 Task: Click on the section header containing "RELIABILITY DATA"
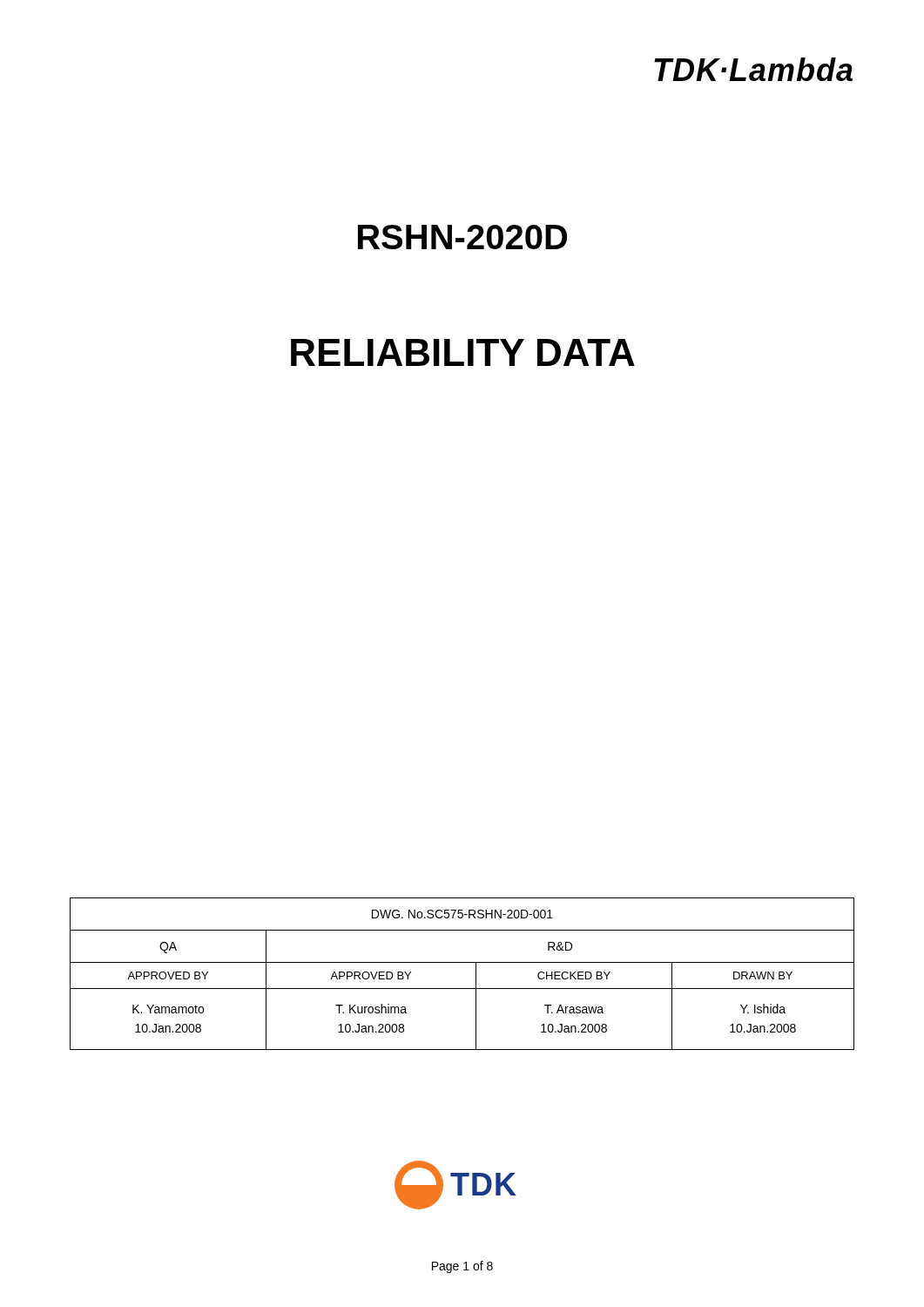(462, 352)
